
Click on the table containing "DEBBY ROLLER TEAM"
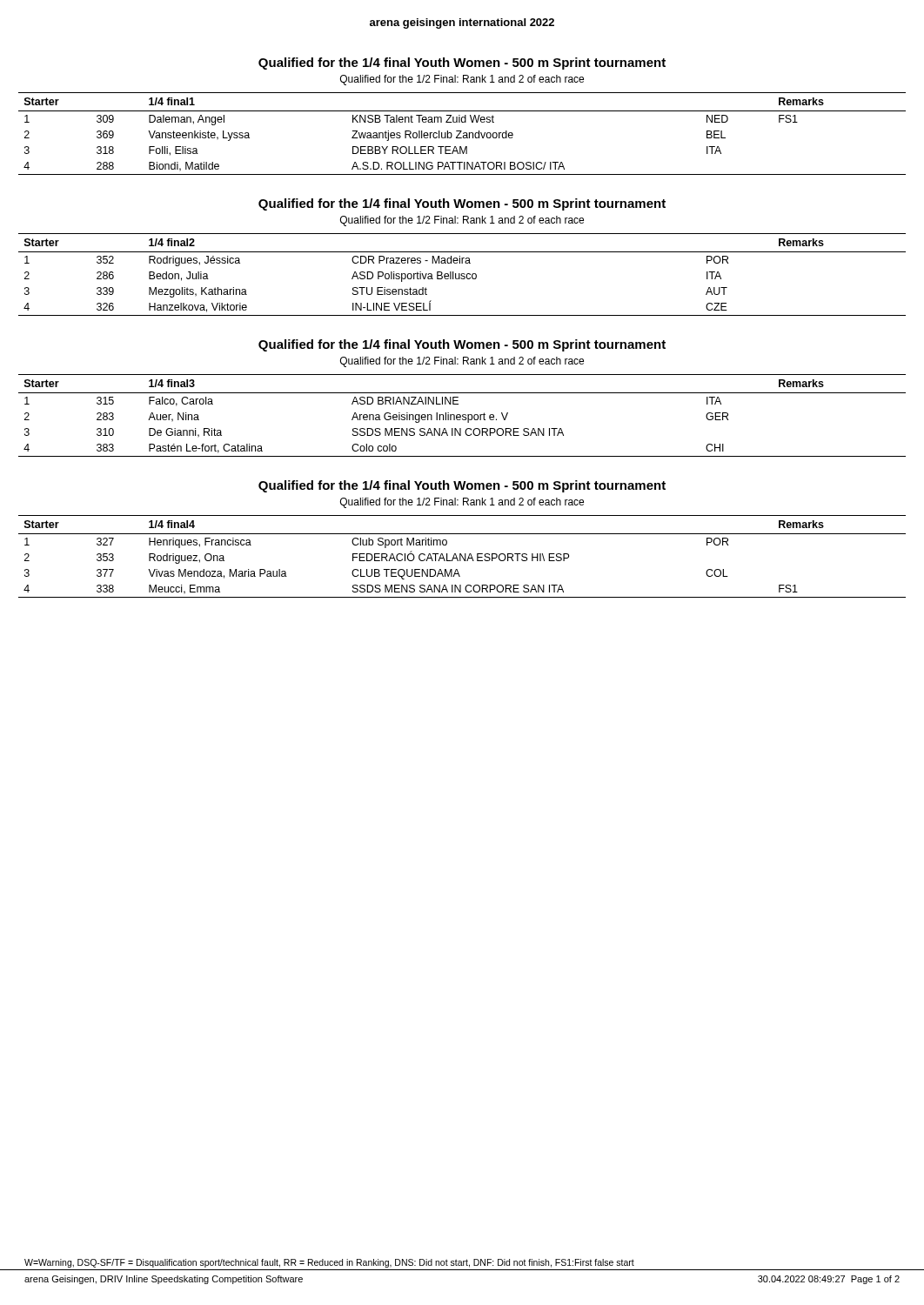point(462,134)
